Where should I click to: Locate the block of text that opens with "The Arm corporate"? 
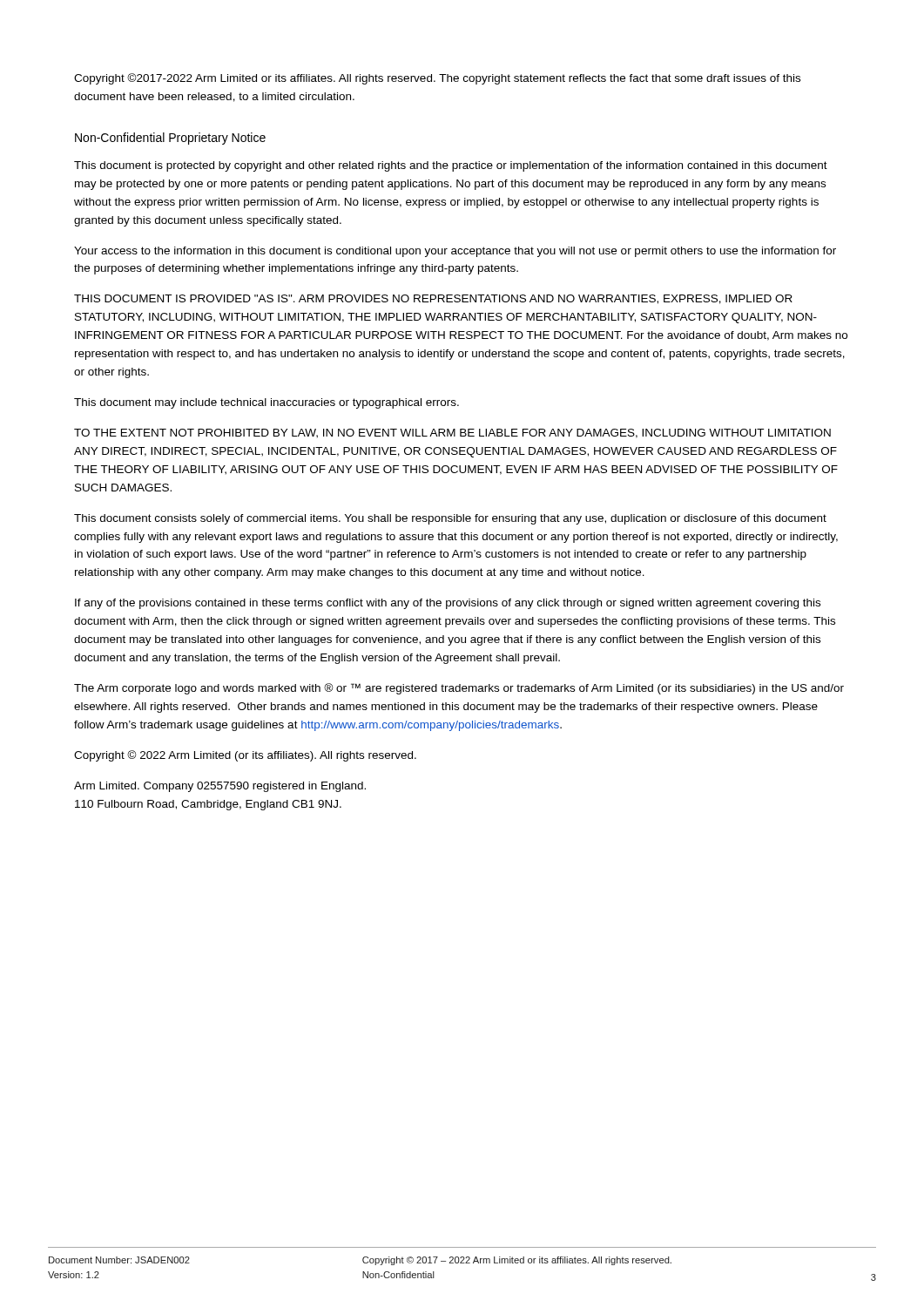[459, 706]
